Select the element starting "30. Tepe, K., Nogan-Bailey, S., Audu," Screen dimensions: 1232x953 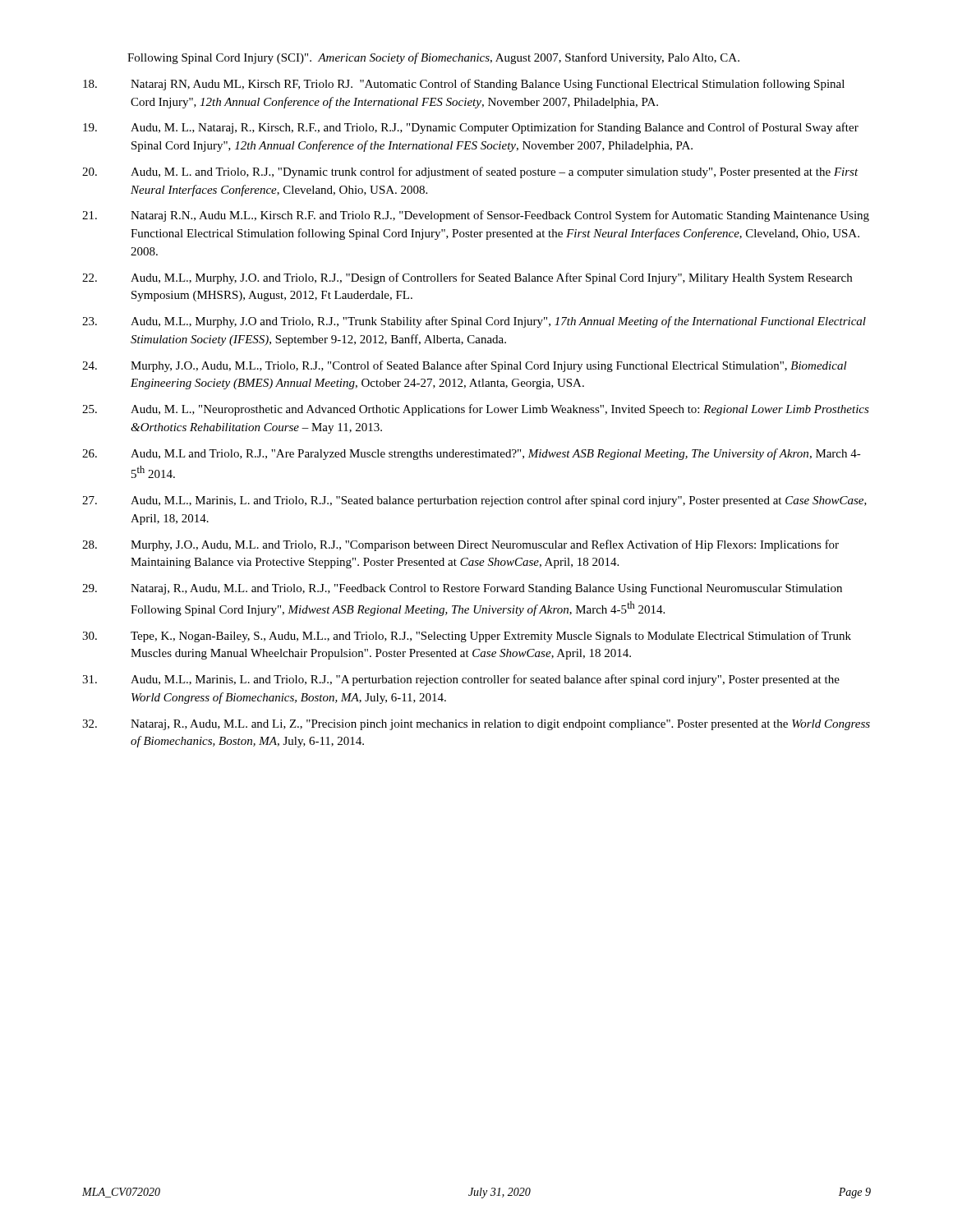[x=476, y=645]
